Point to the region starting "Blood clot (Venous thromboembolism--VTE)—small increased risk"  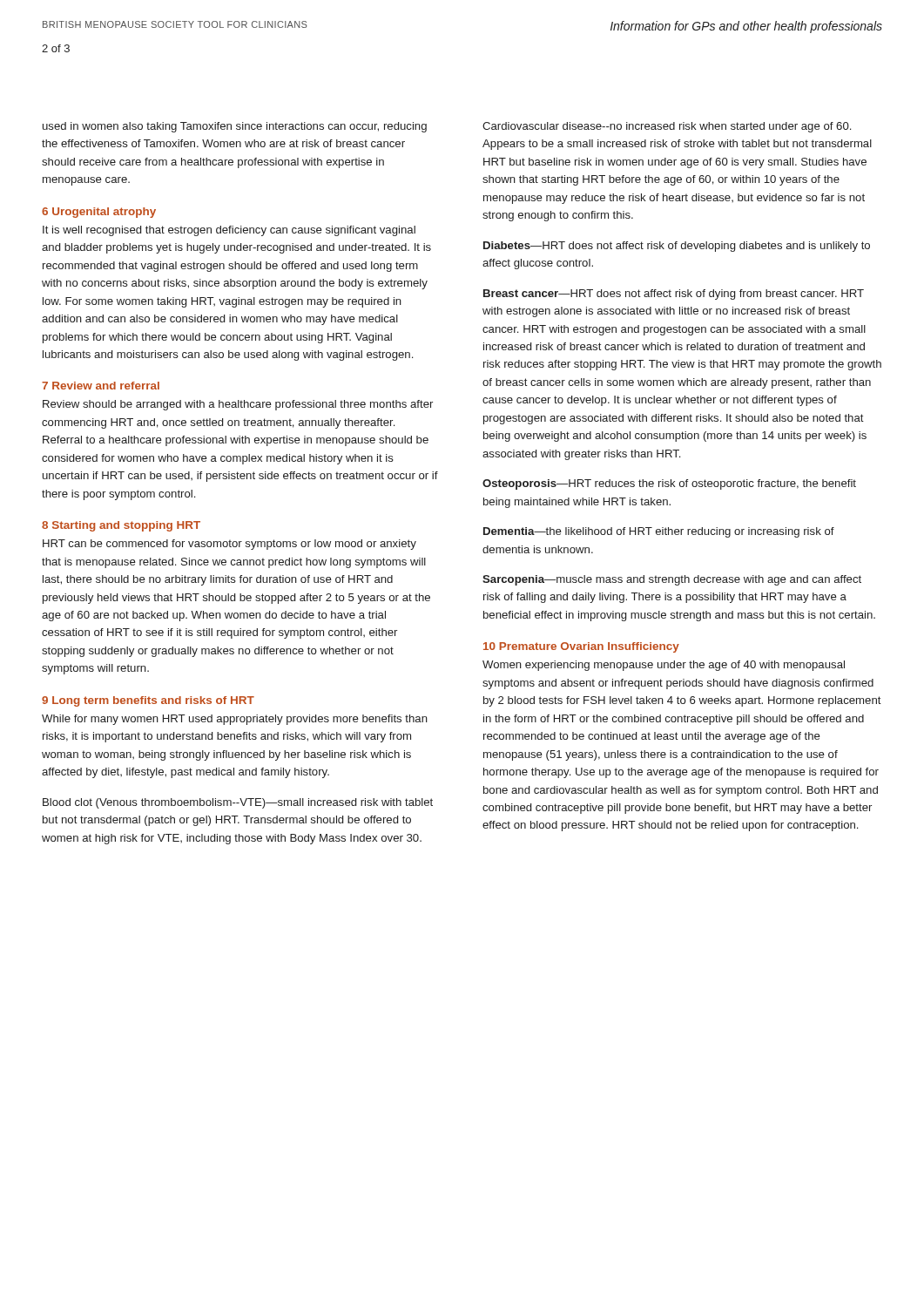tap(237, 820)
